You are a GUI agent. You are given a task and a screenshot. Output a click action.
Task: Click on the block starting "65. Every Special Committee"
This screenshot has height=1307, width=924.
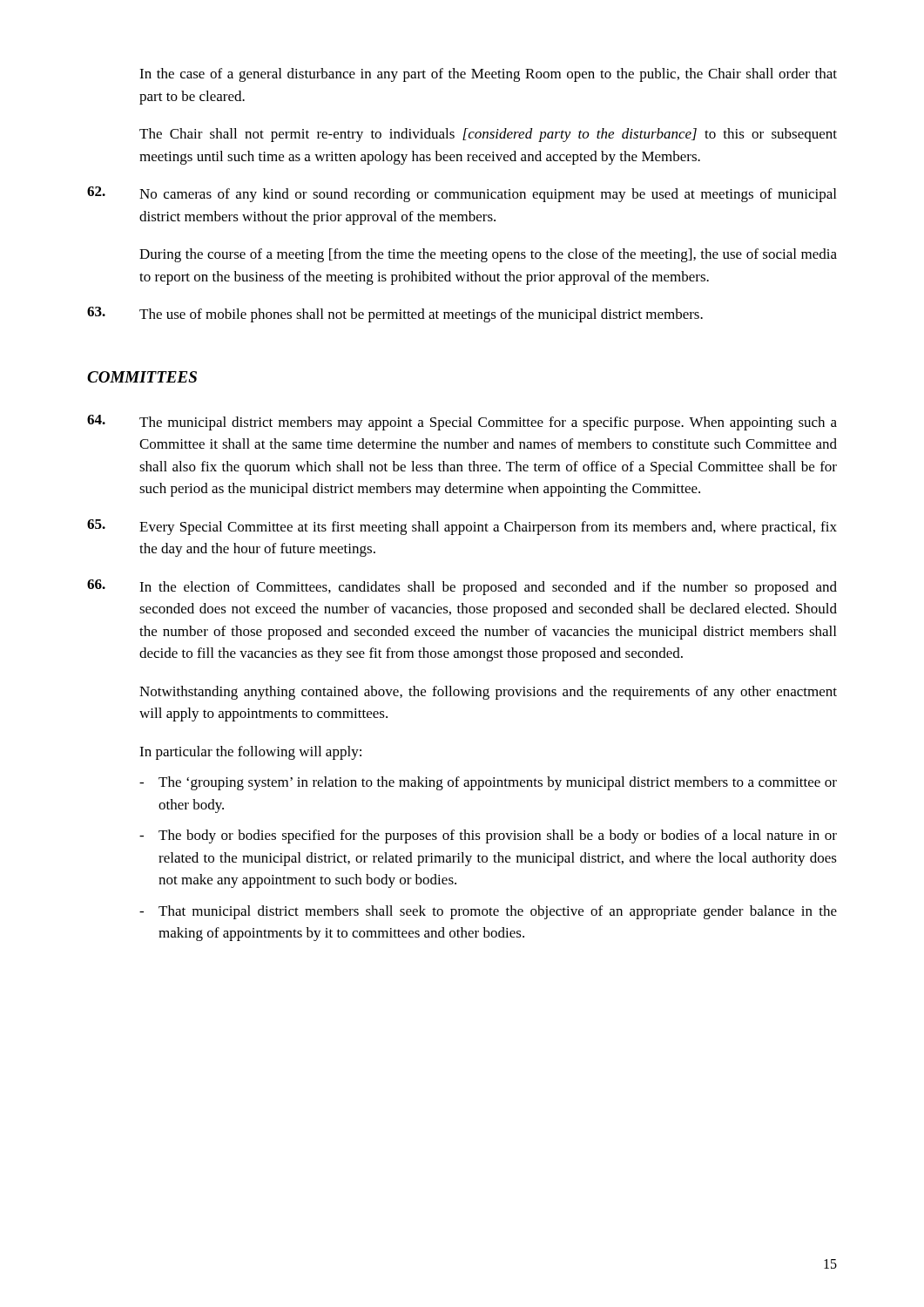click(462, 538)
